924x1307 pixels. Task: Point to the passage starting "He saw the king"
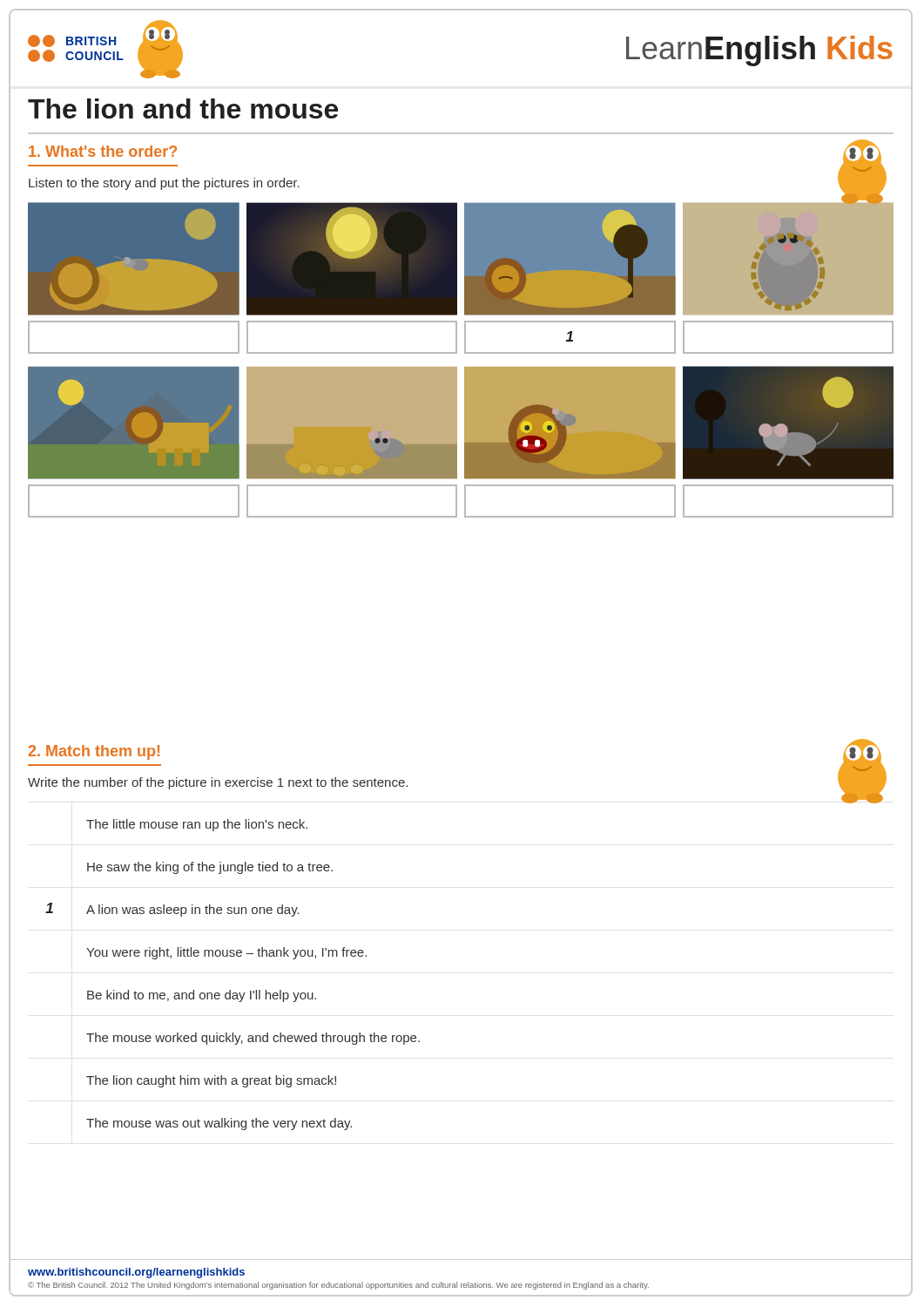210,868
